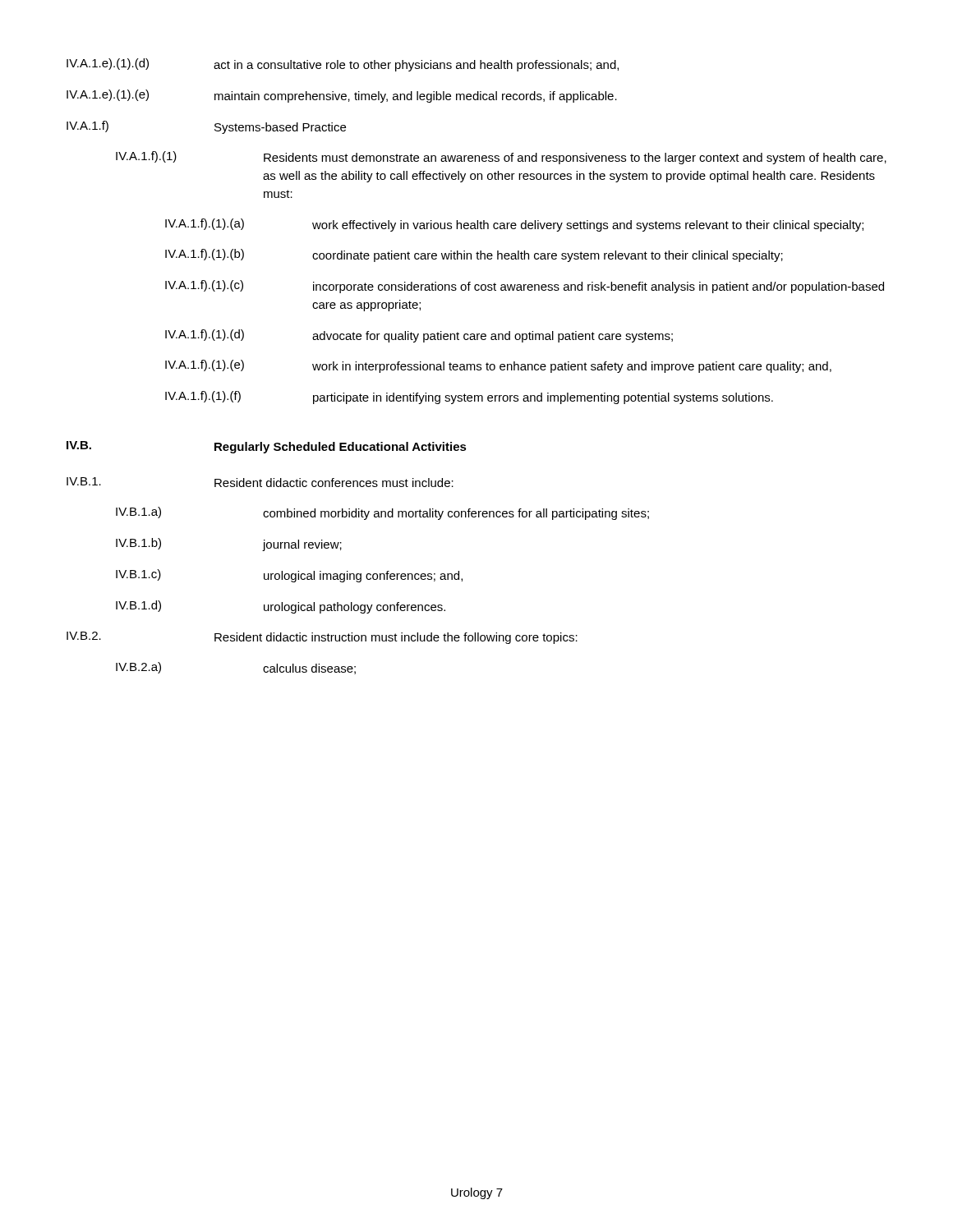Click on the text starting "IV.A.1.f).(1).(c) incorporate considerations of cost awareness"
The image size is (953, 1232).
click(x=476, y=295)
